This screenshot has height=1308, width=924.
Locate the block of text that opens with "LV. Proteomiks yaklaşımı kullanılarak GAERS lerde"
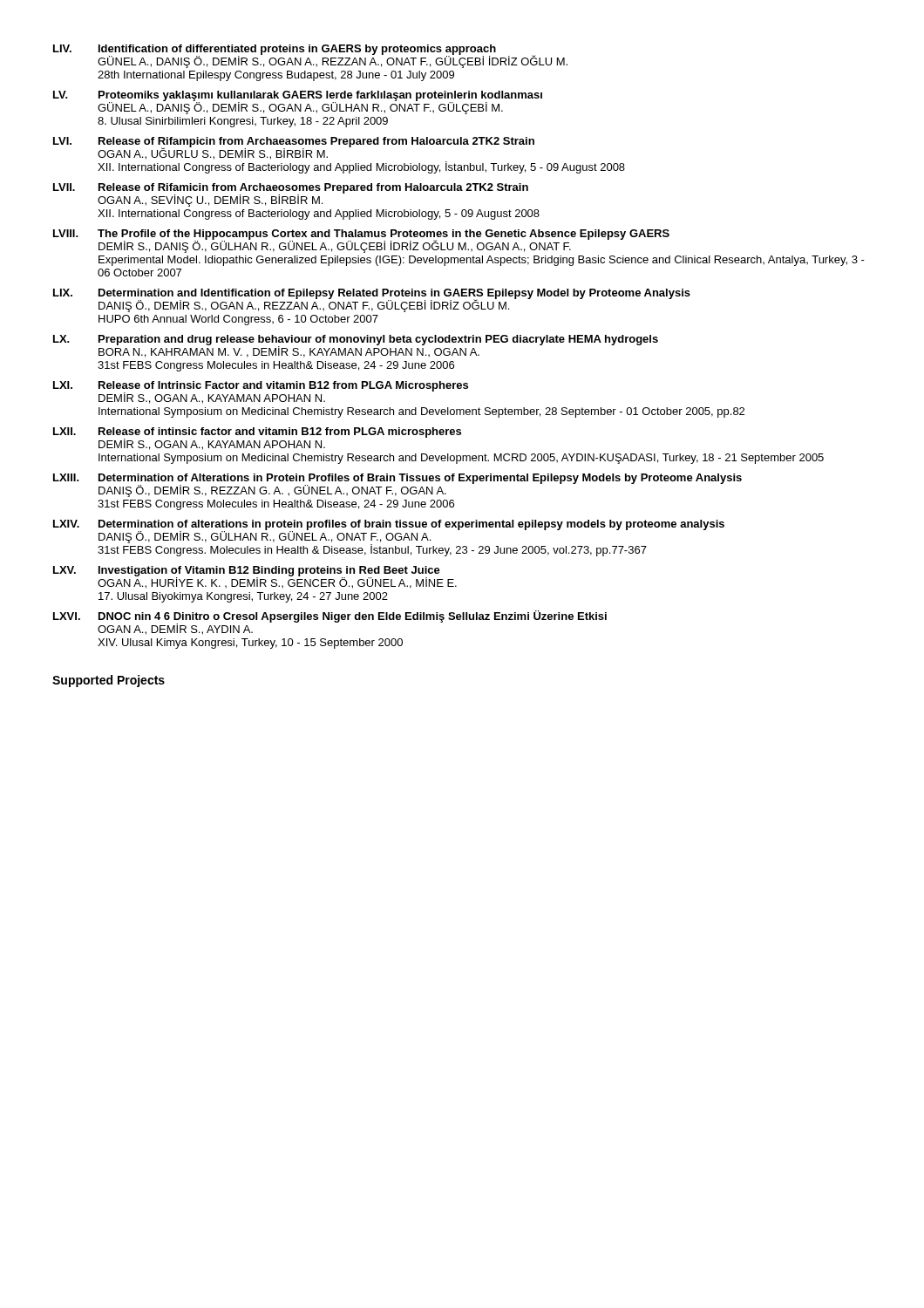click(462, 108)
